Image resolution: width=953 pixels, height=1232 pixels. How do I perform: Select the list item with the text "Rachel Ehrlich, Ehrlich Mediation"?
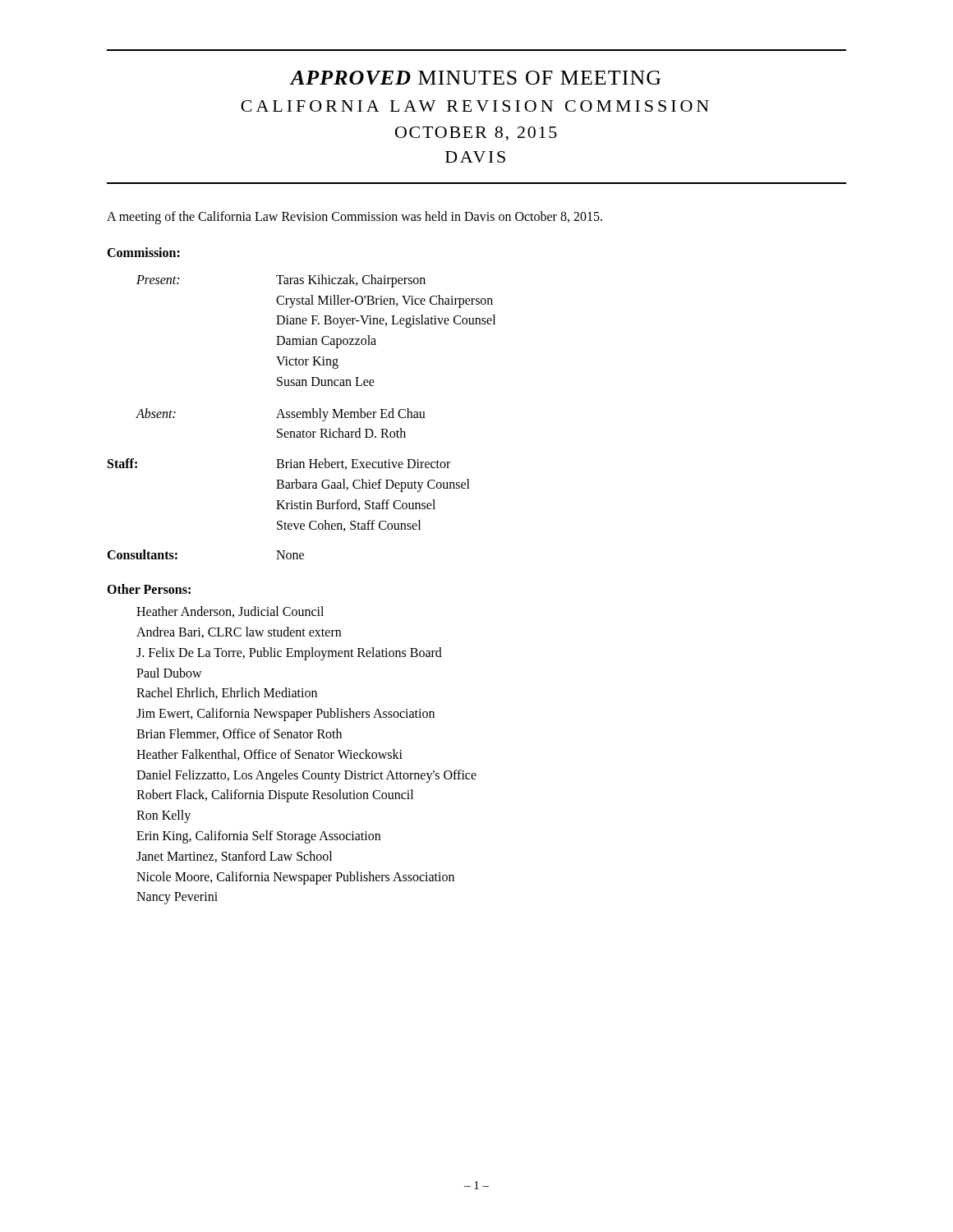(227, 693)
